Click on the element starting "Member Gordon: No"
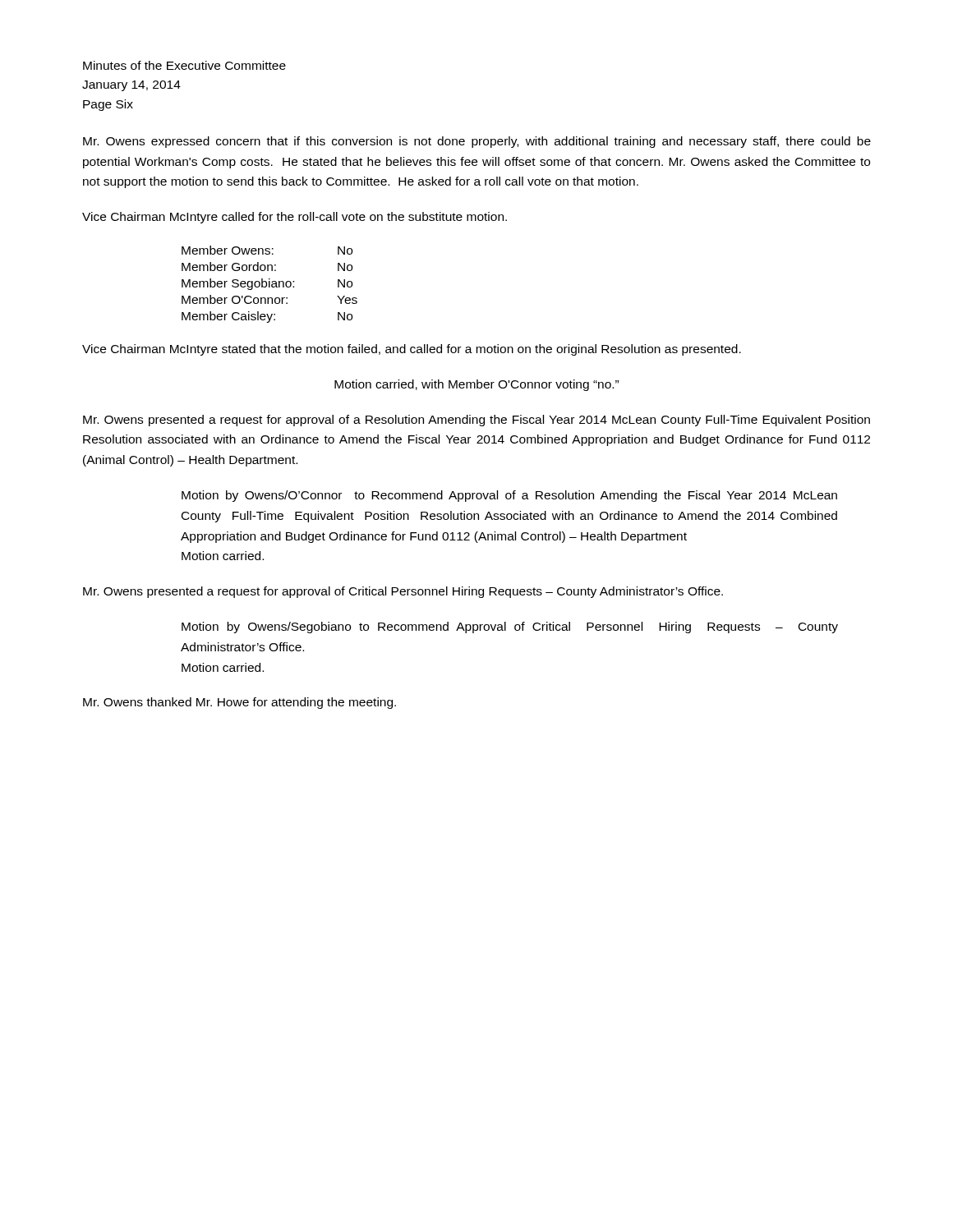Viewport: 953px width, 1232px height. click(x=269, y=267)
